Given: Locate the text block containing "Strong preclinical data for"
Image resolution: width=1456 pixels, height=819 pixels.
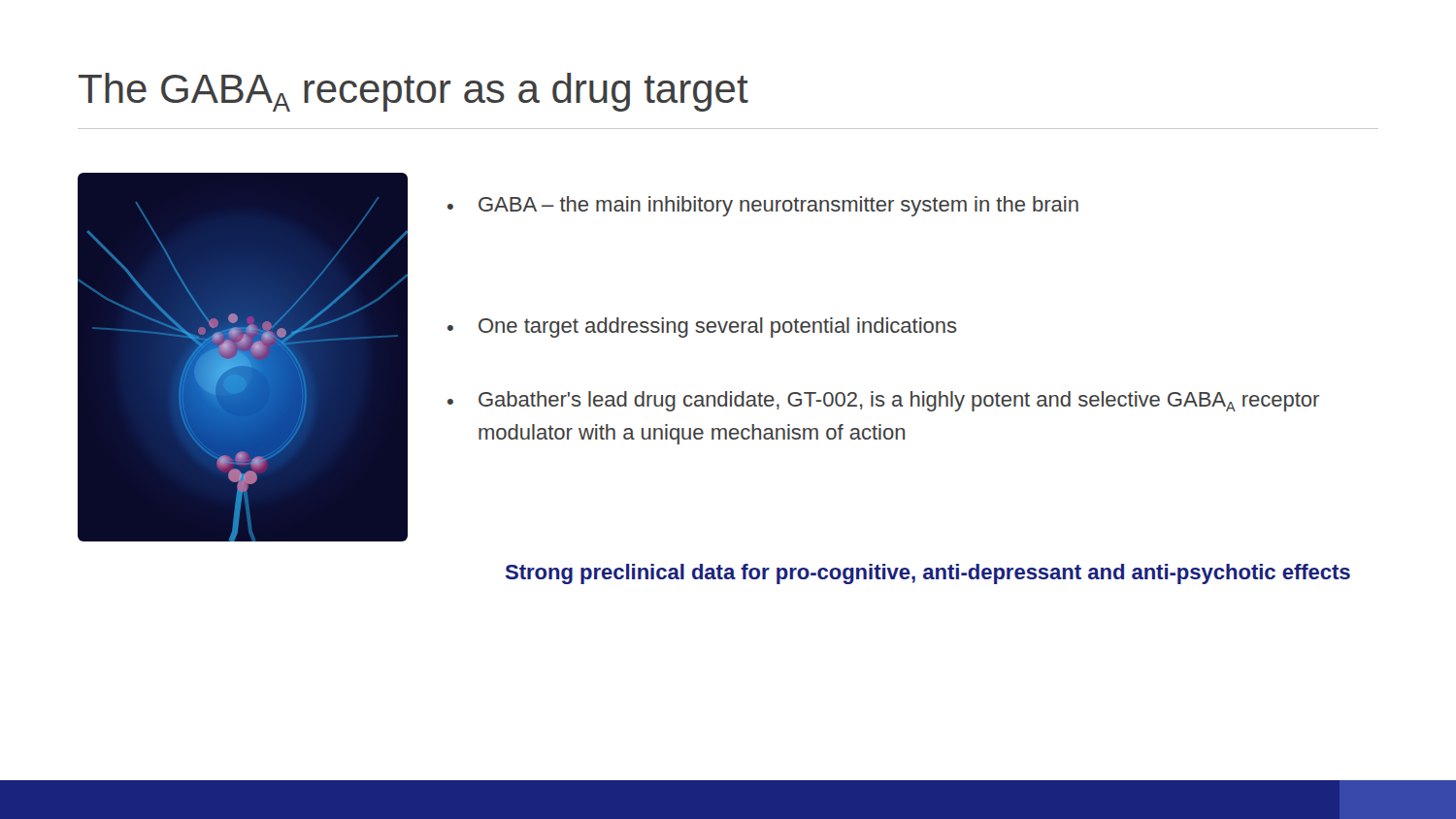Looking at the screenshot, I should (x=928, y=572).
